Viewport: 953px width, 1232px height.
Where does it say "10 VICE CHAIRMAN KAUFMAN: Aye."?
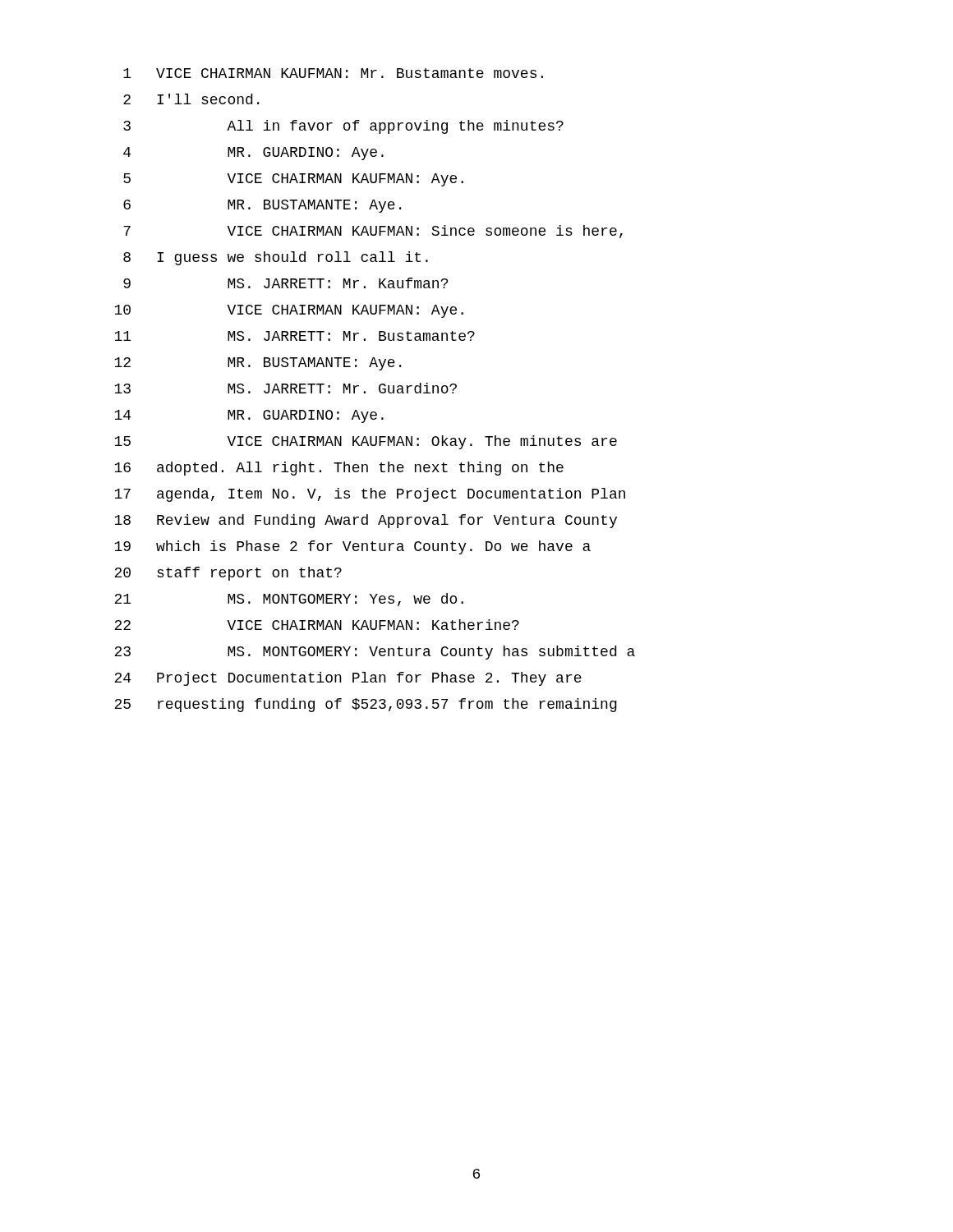coord(289,311)
